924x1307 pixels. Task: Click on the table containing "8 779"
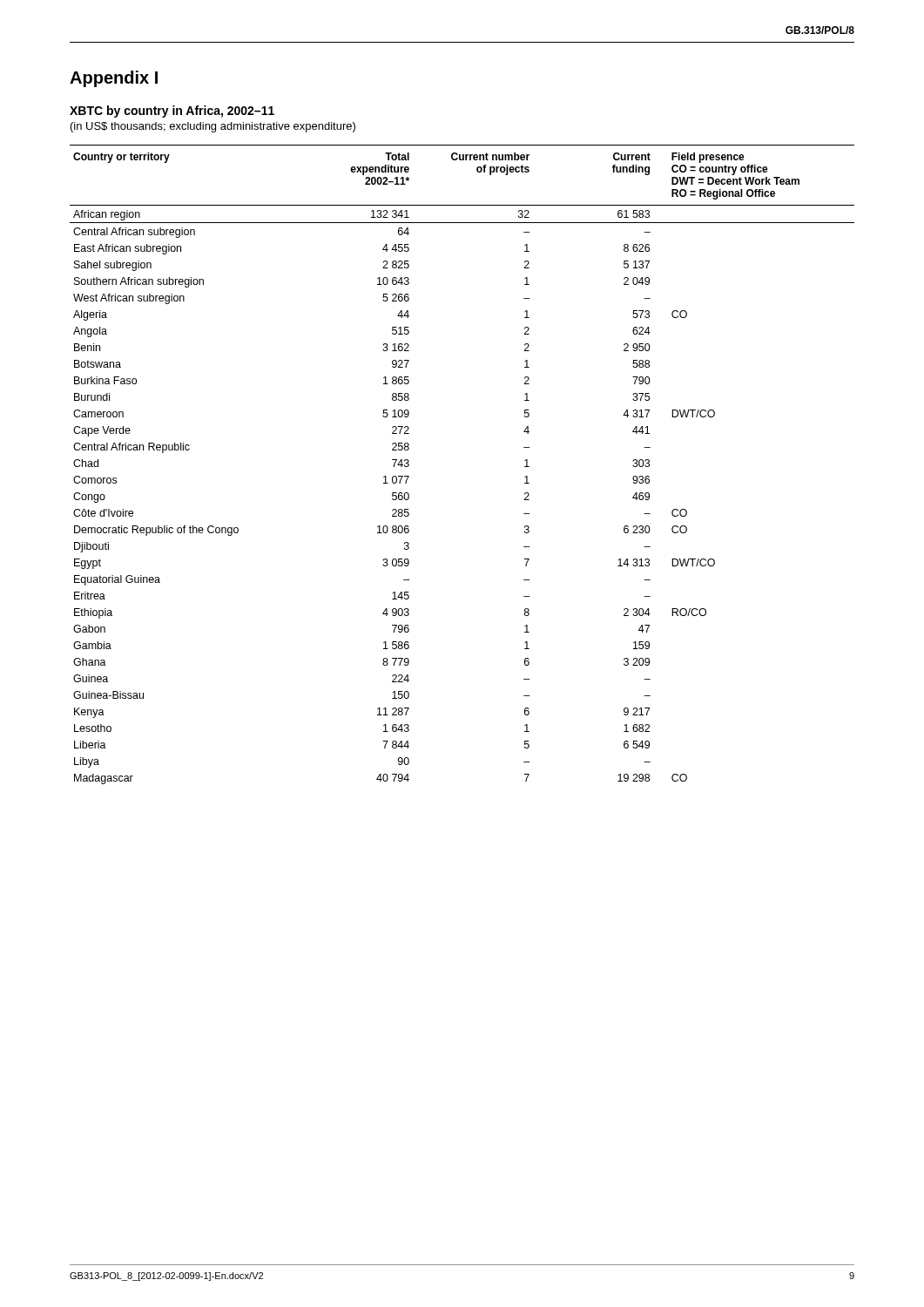click(x=462, y=465)
